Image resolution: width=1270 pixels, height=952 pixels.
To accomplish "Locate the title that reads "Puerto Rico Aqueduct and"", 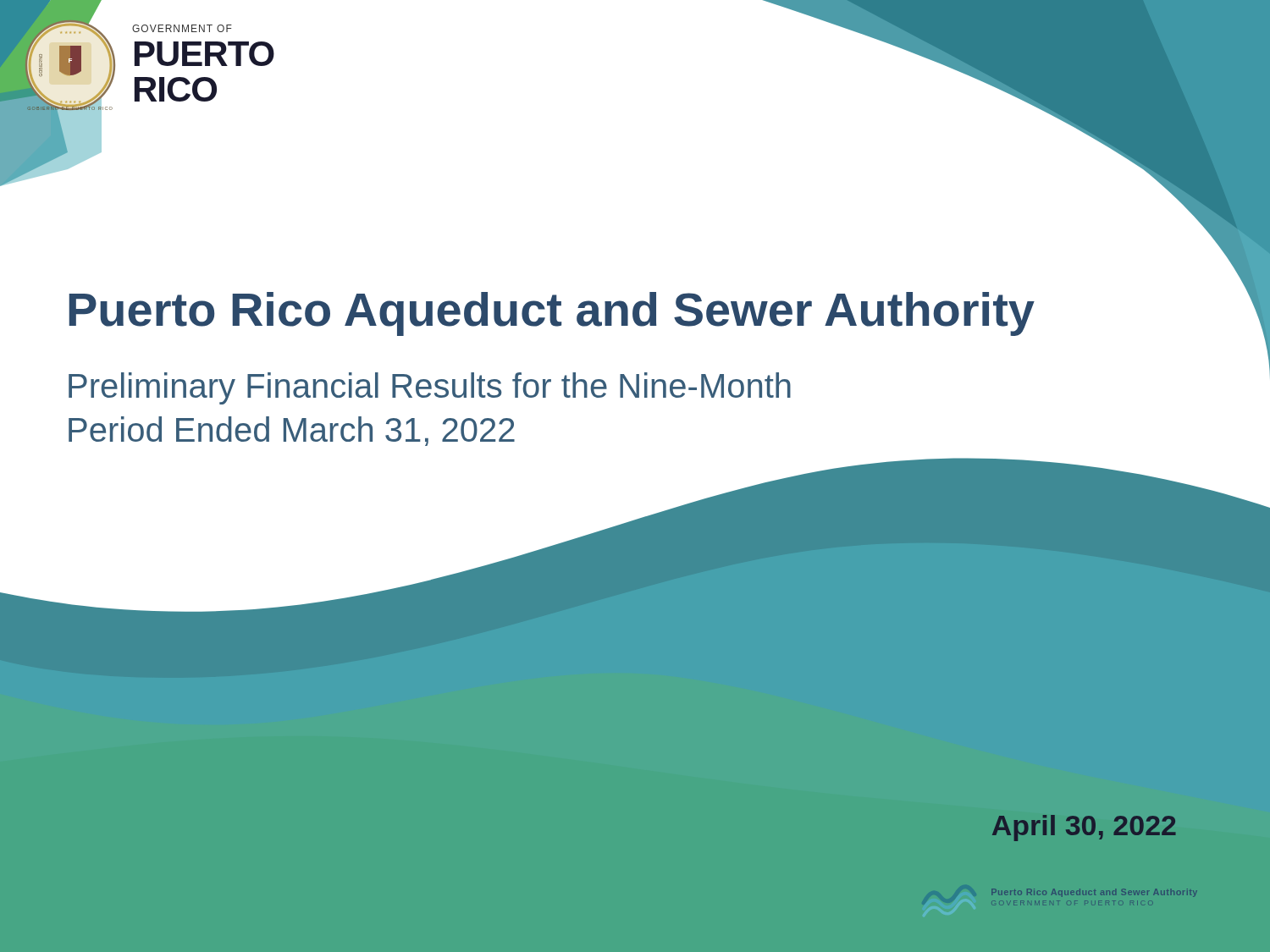I will click(550, 310).
